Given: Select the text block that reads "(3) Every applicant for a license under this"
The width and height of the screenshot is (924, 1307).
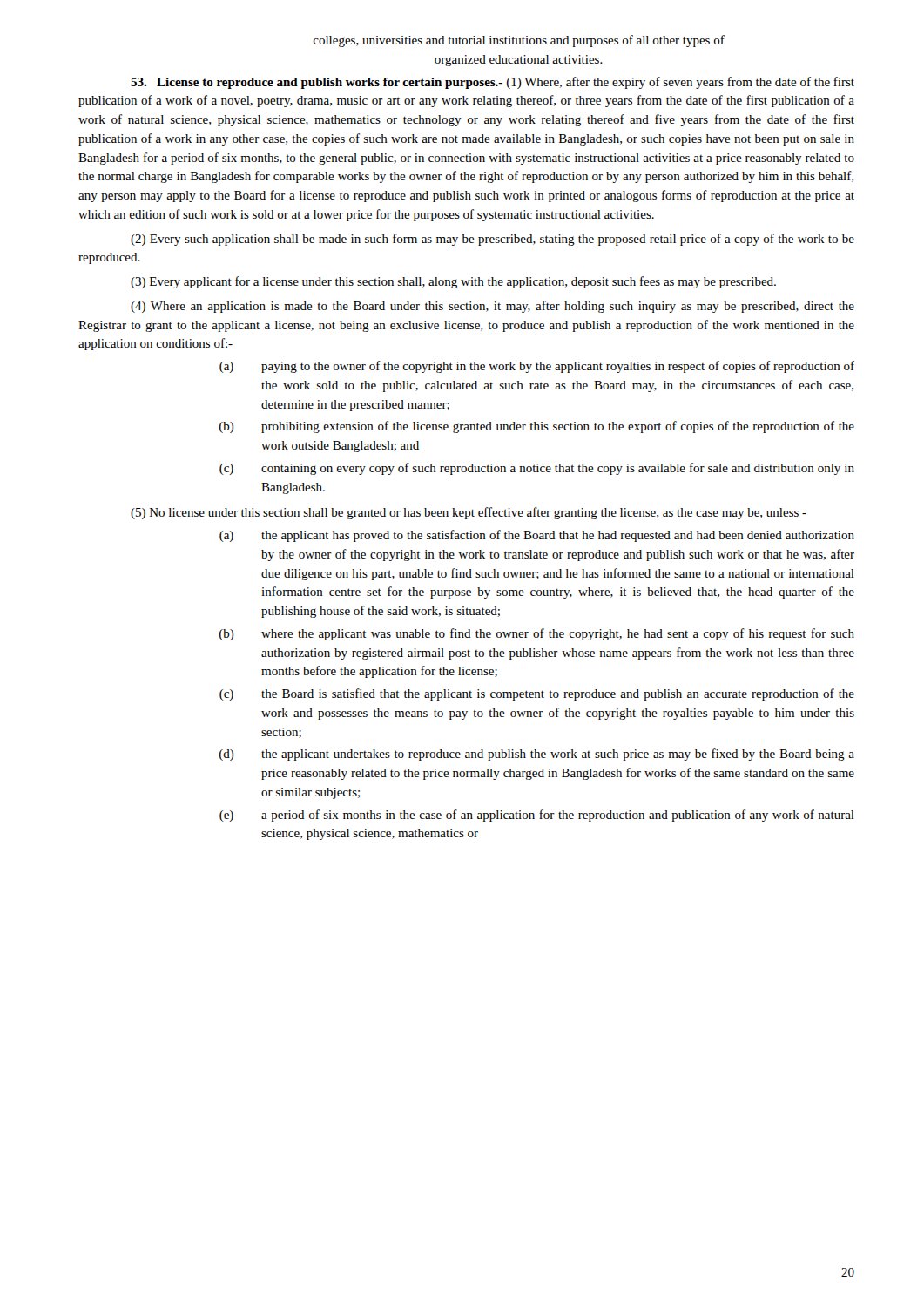Looking at the screenshot, I should tap(466, 282).
